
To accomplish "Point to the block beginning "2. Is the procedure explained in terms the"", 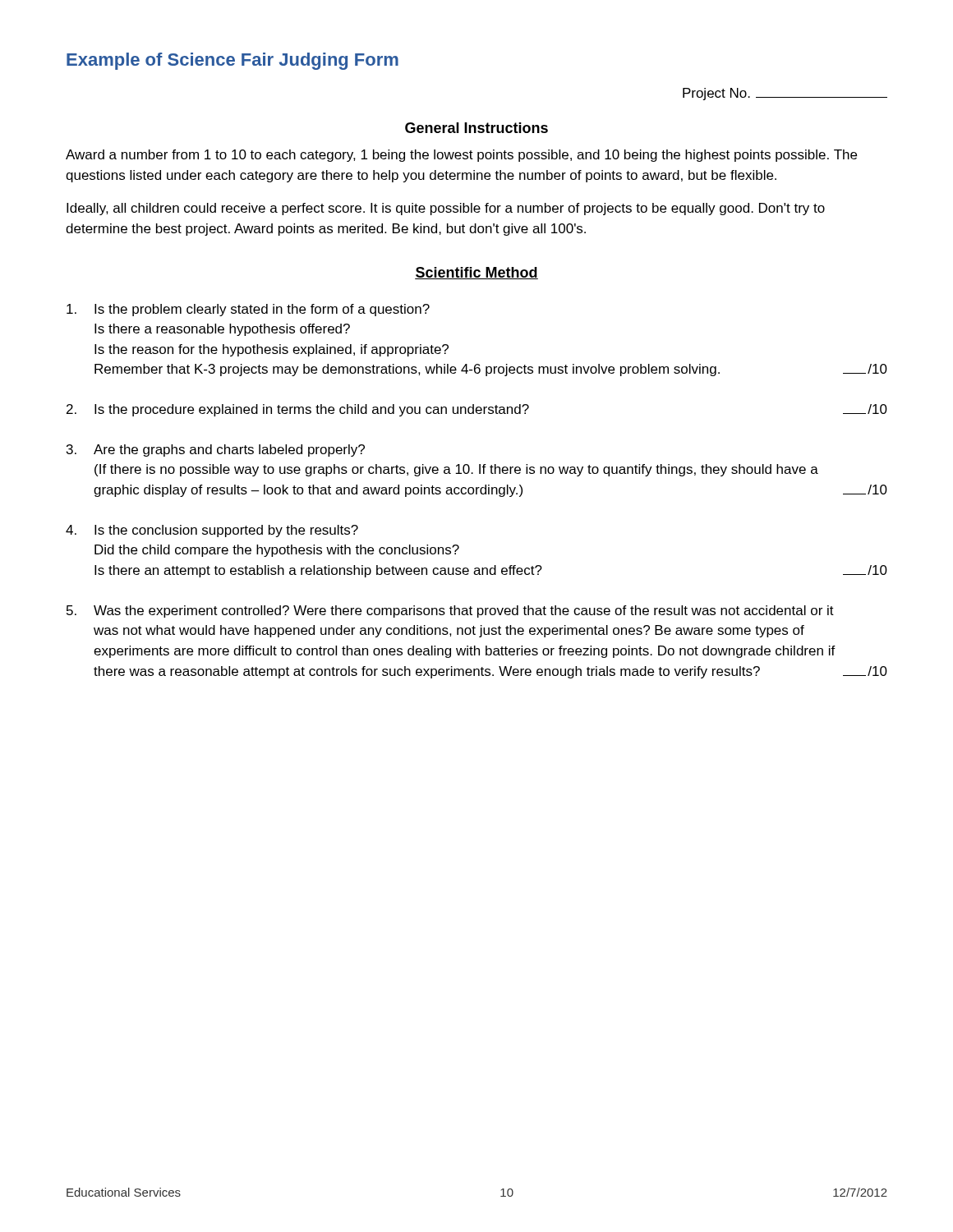I will coord(476,410).
